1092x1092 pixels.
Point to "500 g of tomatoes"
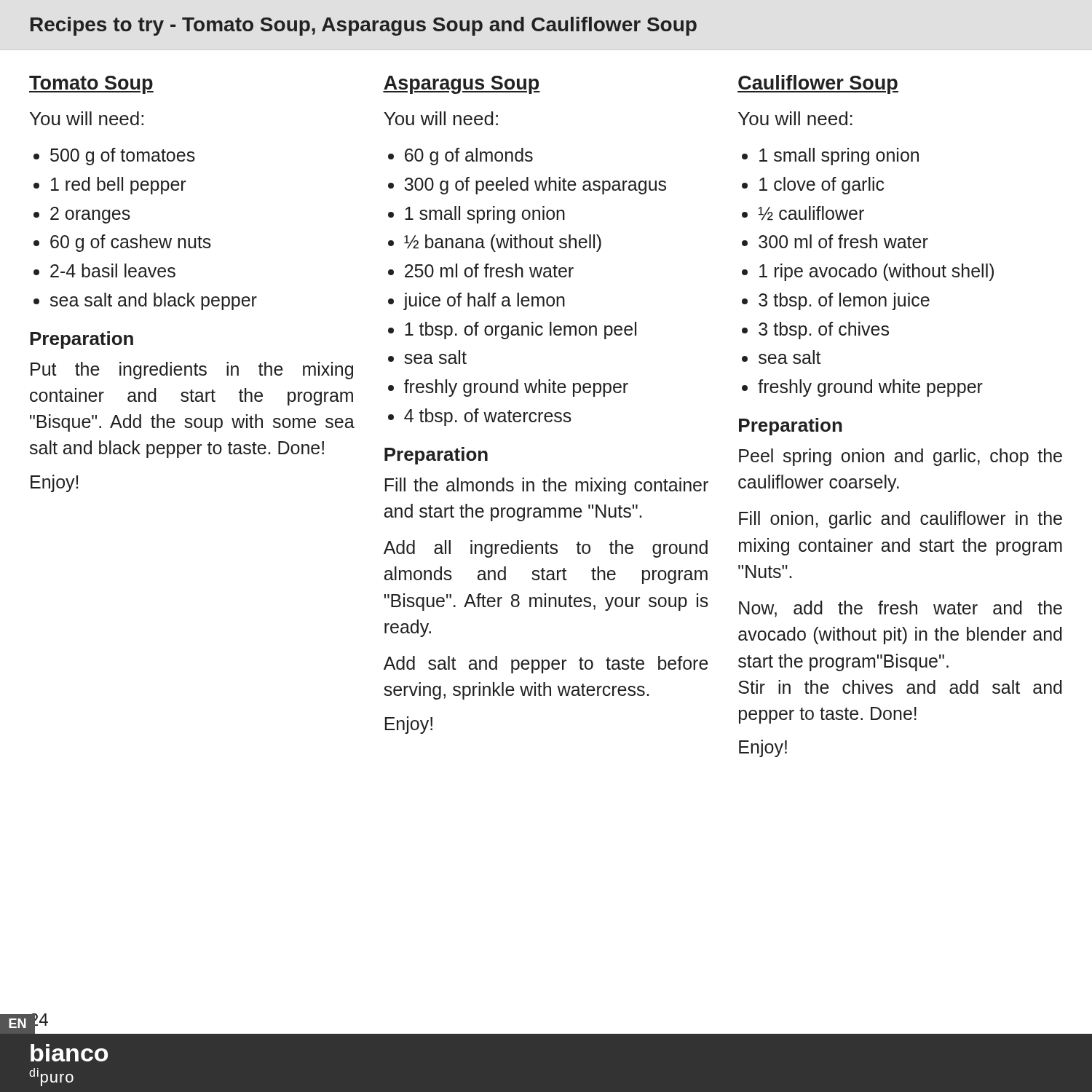(x=122, y=155)
